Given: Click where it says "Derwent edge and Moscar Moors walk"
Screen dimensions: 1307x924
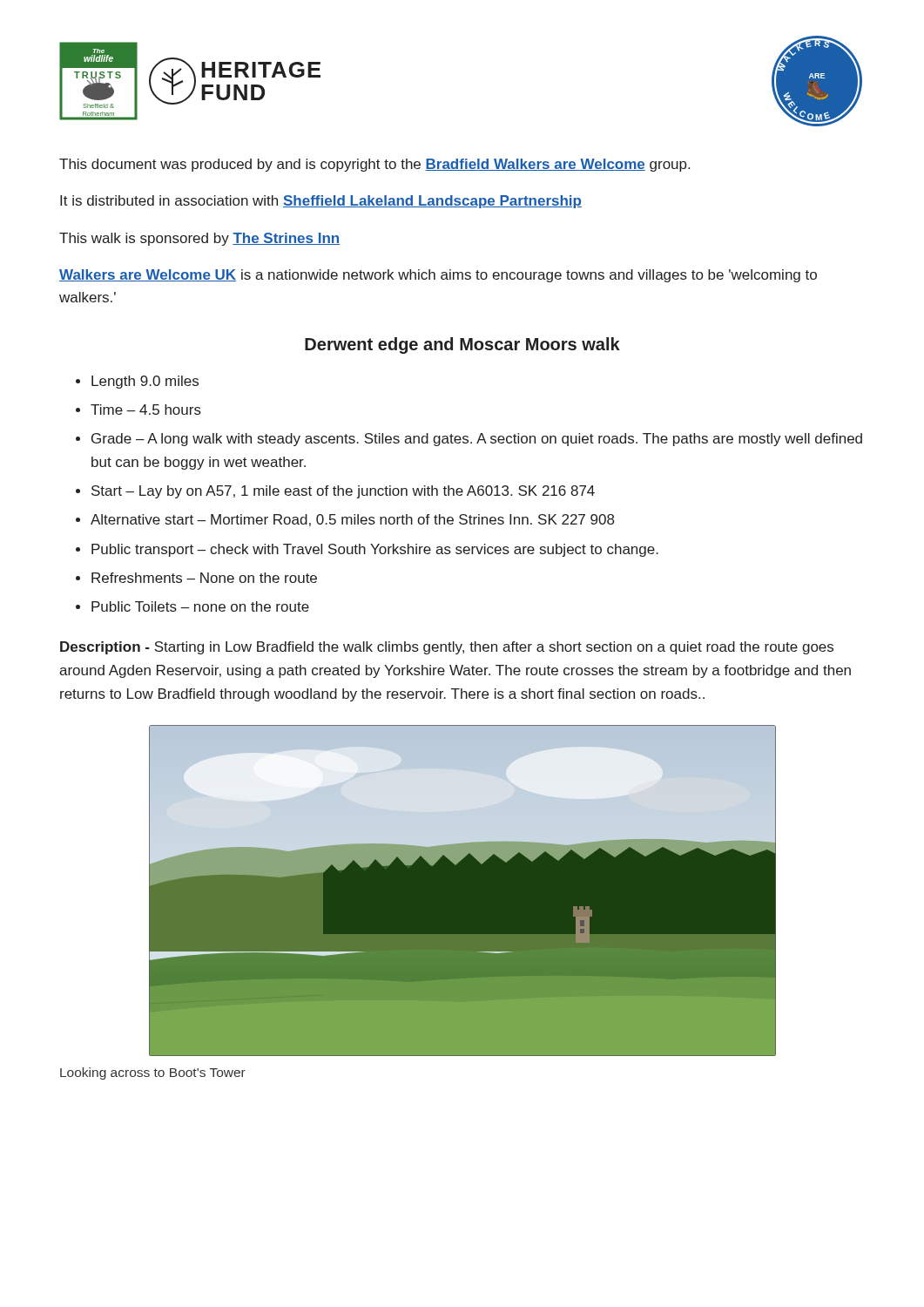Looking at the screenshot, I should click(x=462, y=344).
